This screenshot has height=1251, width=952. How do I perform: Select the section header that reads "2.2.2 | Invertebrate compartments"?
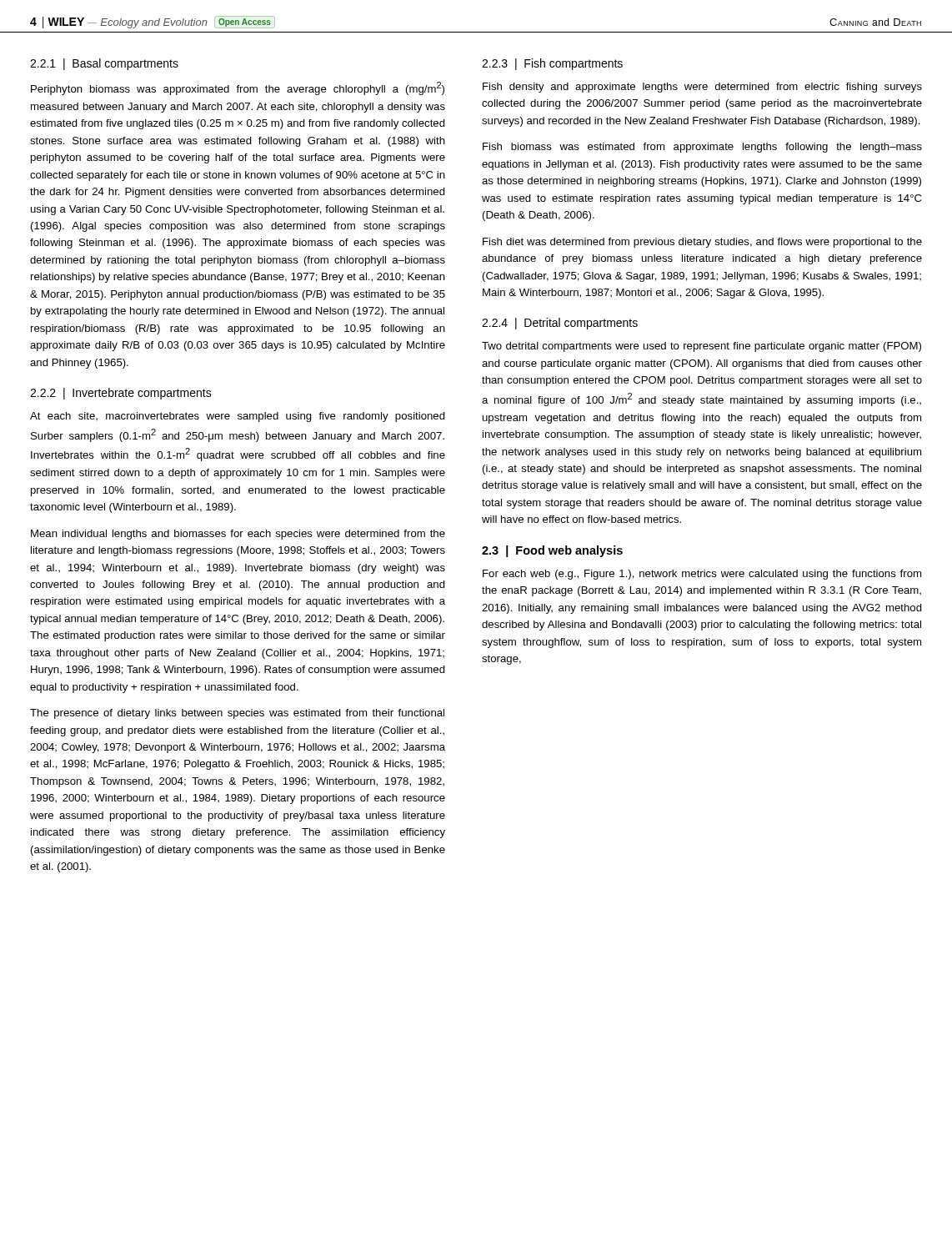pos(121,393)
